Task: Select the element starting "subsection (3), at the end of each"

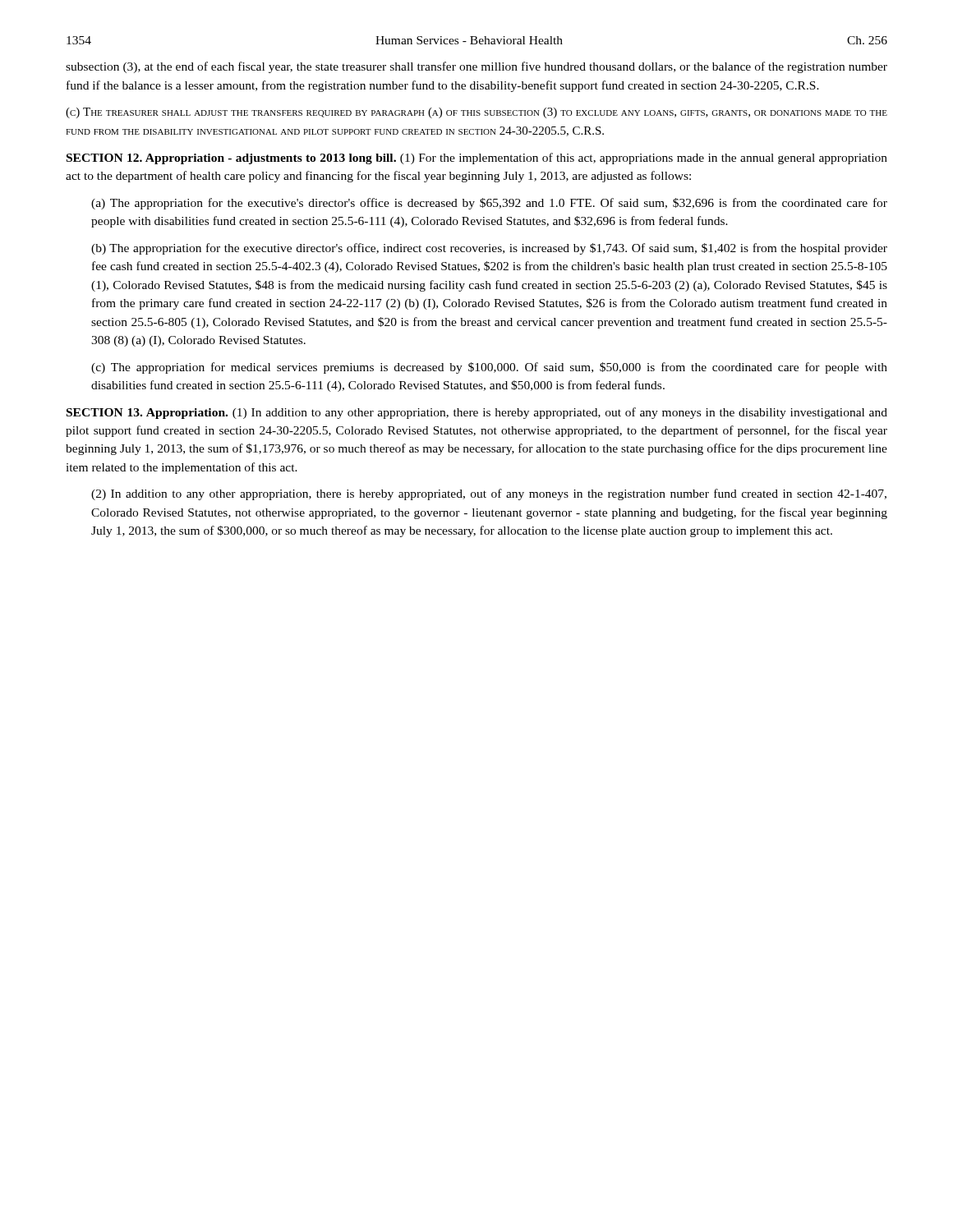Action: (x=476, y=76)
